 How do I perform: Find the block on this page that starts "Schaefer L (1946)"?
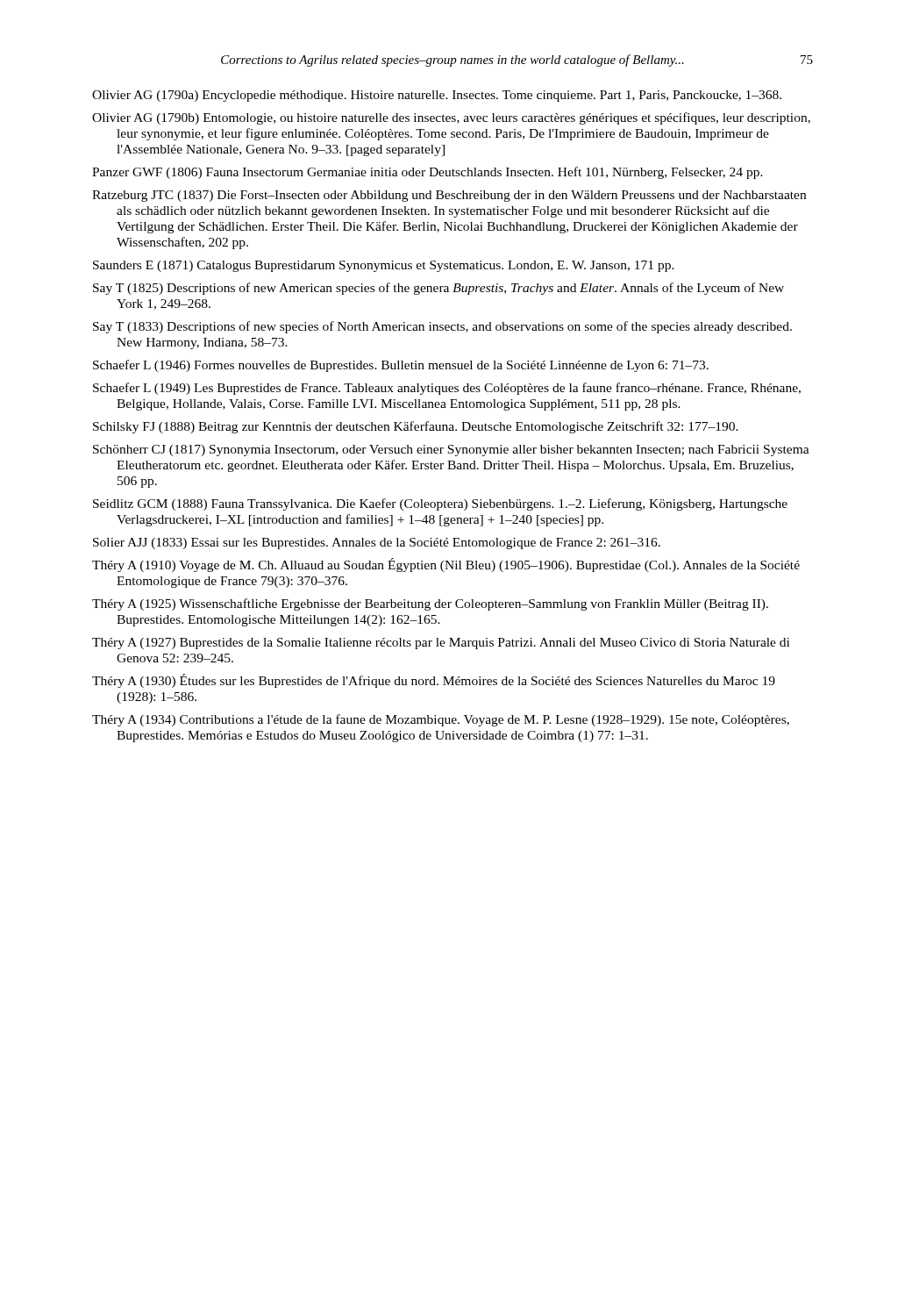[401, 365]
